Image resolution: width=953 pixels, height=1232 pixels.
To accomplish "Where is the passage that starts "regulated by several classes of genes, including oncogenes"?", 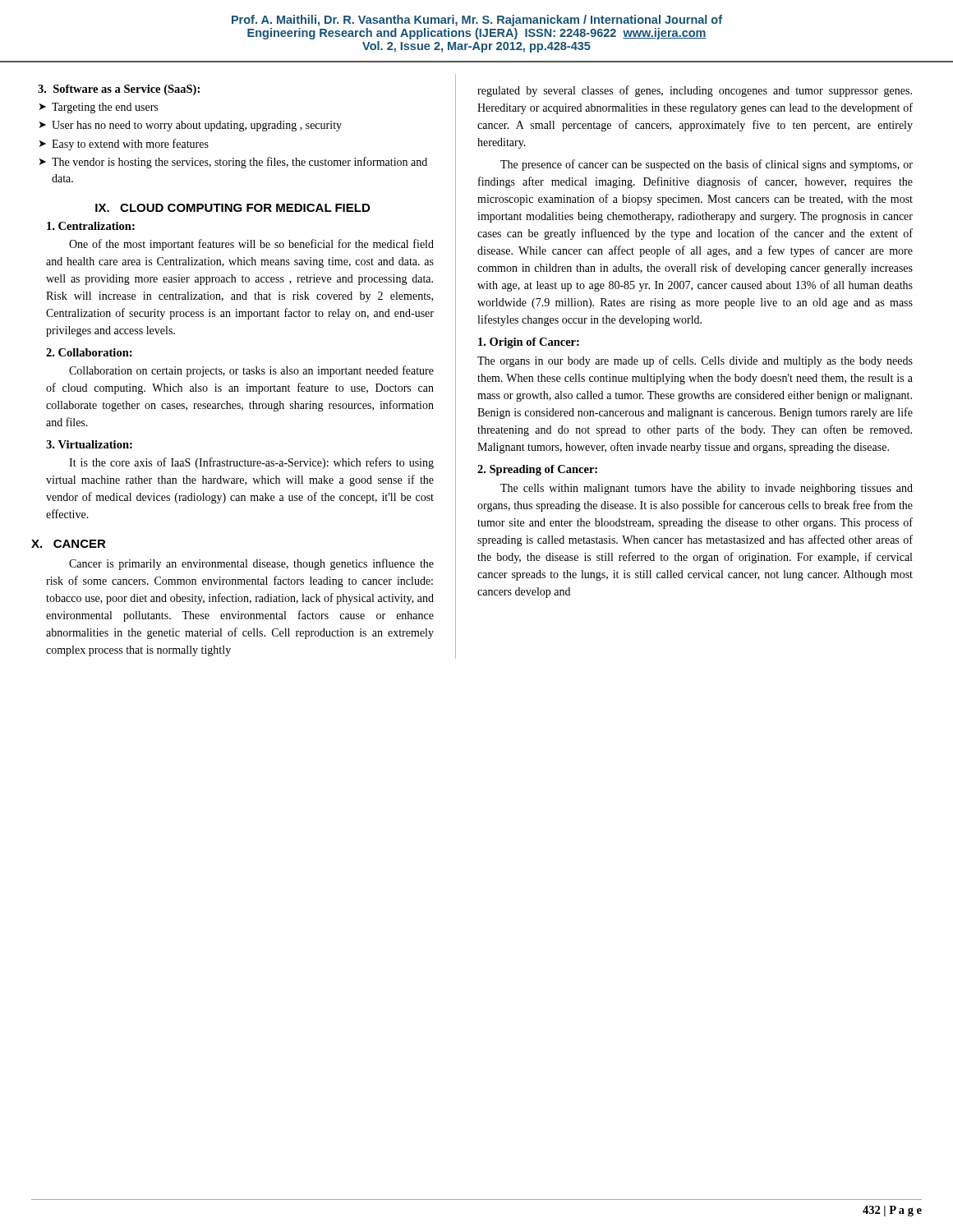I will tap(695, 117).
